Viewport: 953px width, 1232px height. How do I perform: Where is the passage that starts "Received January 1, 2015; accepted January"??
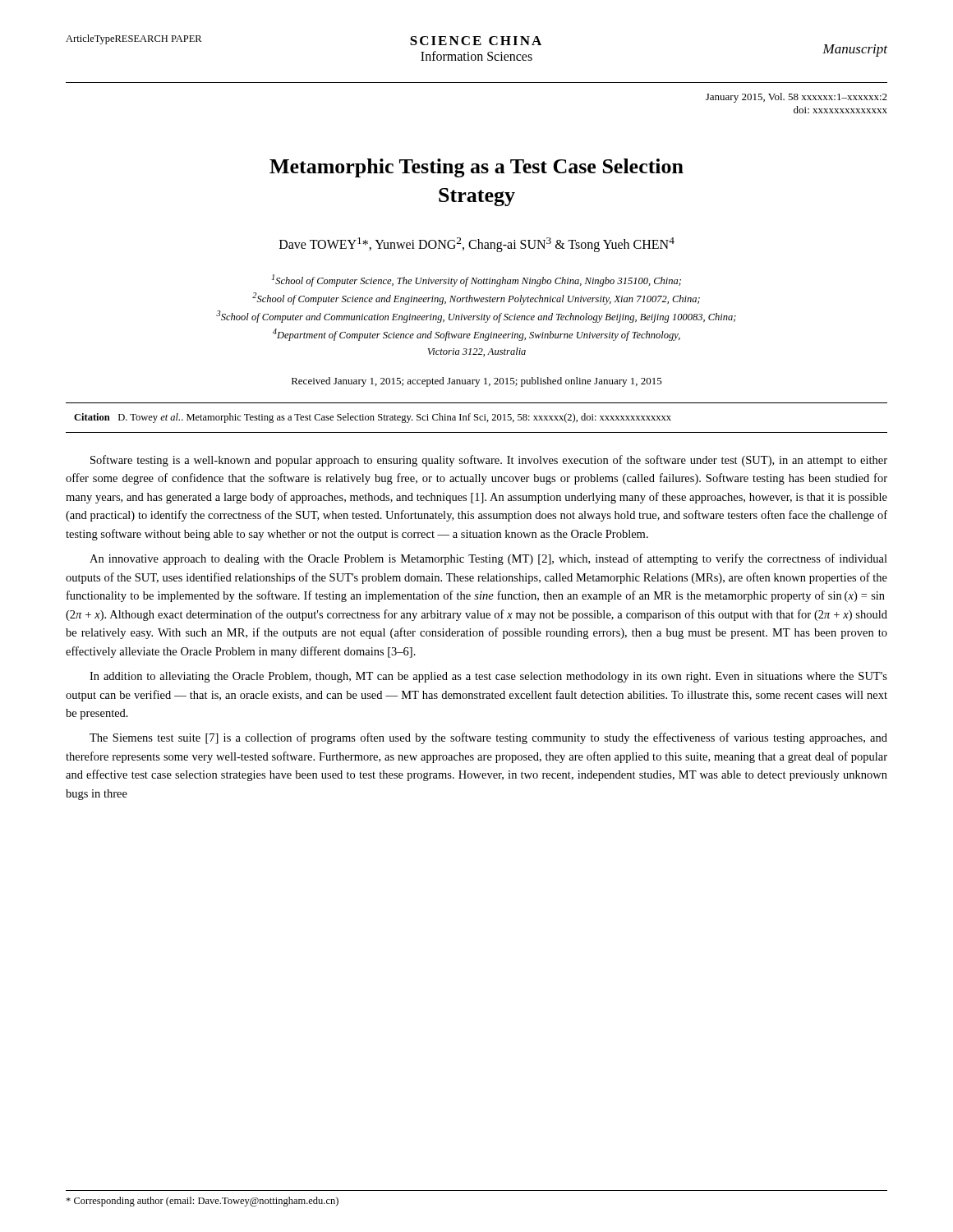click(476, 381)
